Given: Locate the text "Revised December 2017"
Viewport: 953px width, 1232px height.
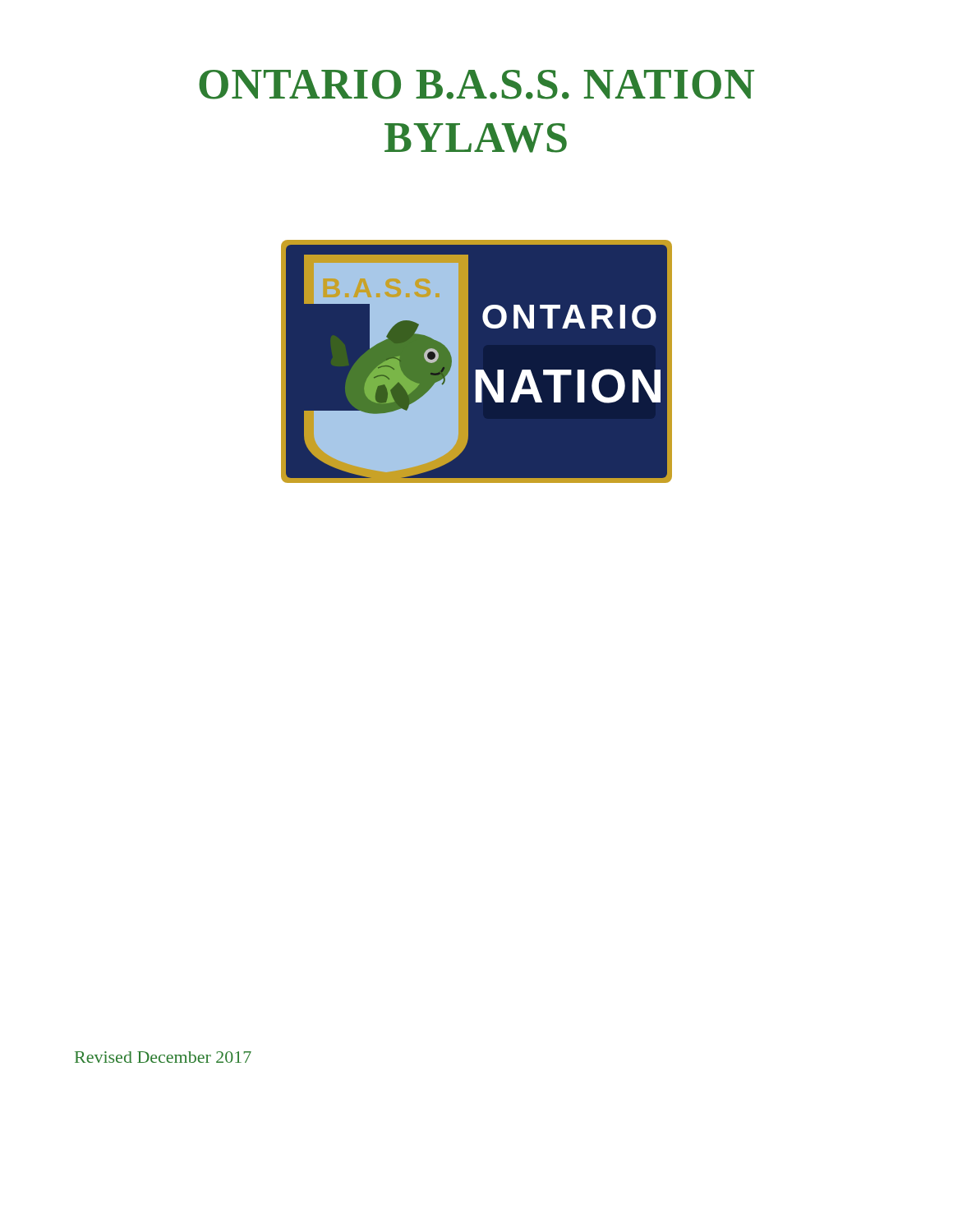Looking at the screenshot, I should [x=163, y=1057].
